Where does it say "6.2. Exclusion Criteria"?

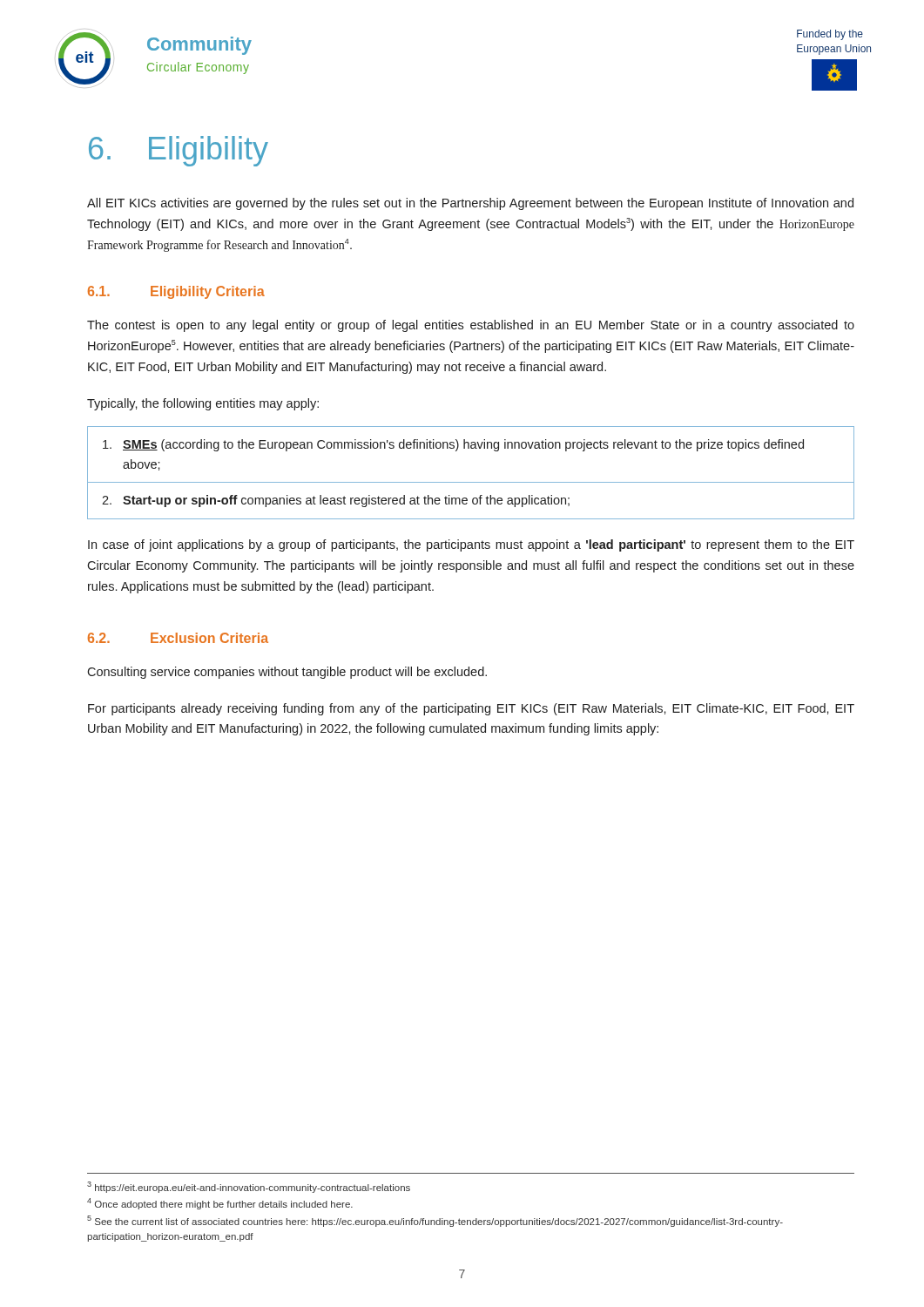click(x=178, y=638)
